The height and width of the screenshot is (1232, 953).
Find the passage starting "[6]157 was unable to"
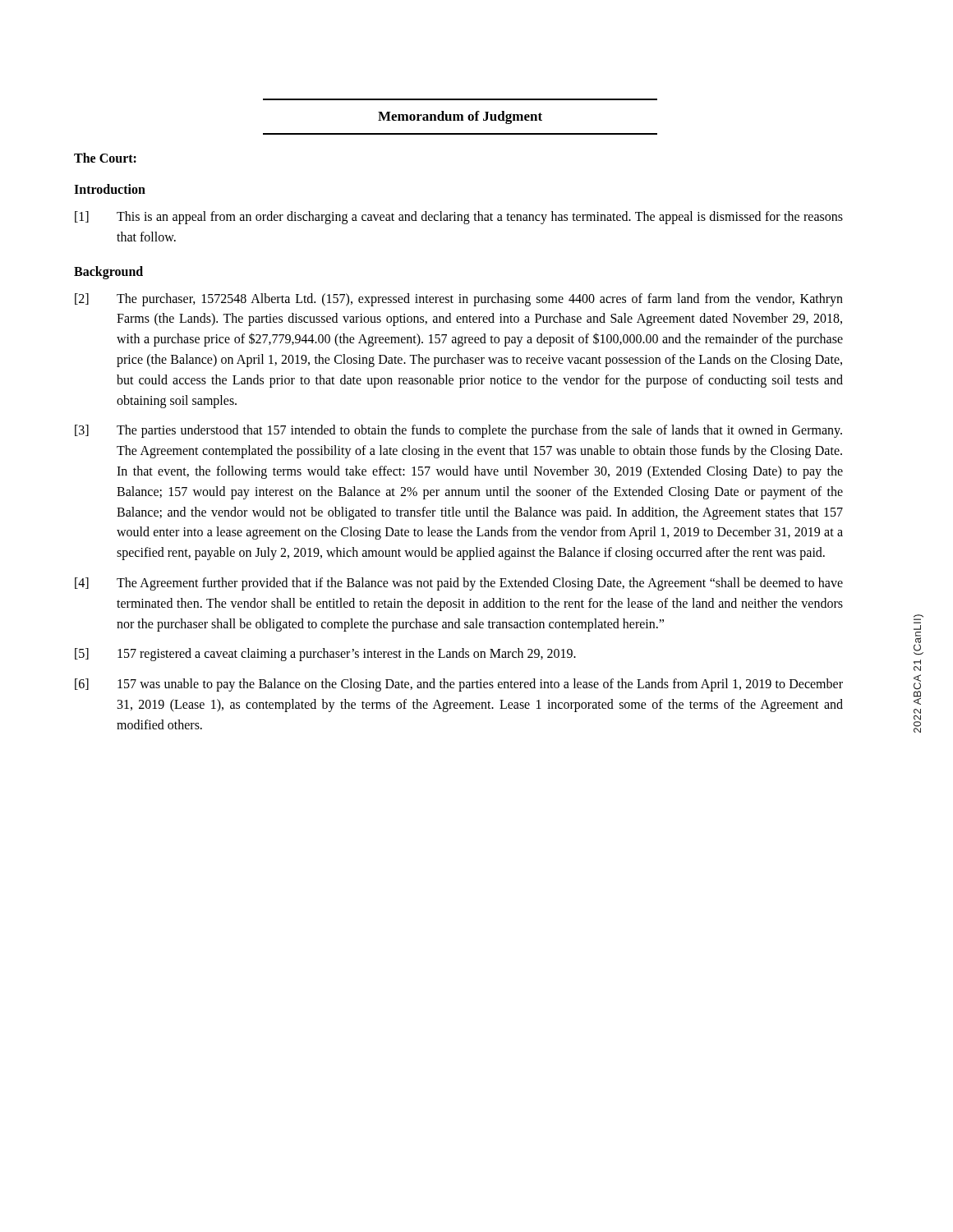point(458,705)
